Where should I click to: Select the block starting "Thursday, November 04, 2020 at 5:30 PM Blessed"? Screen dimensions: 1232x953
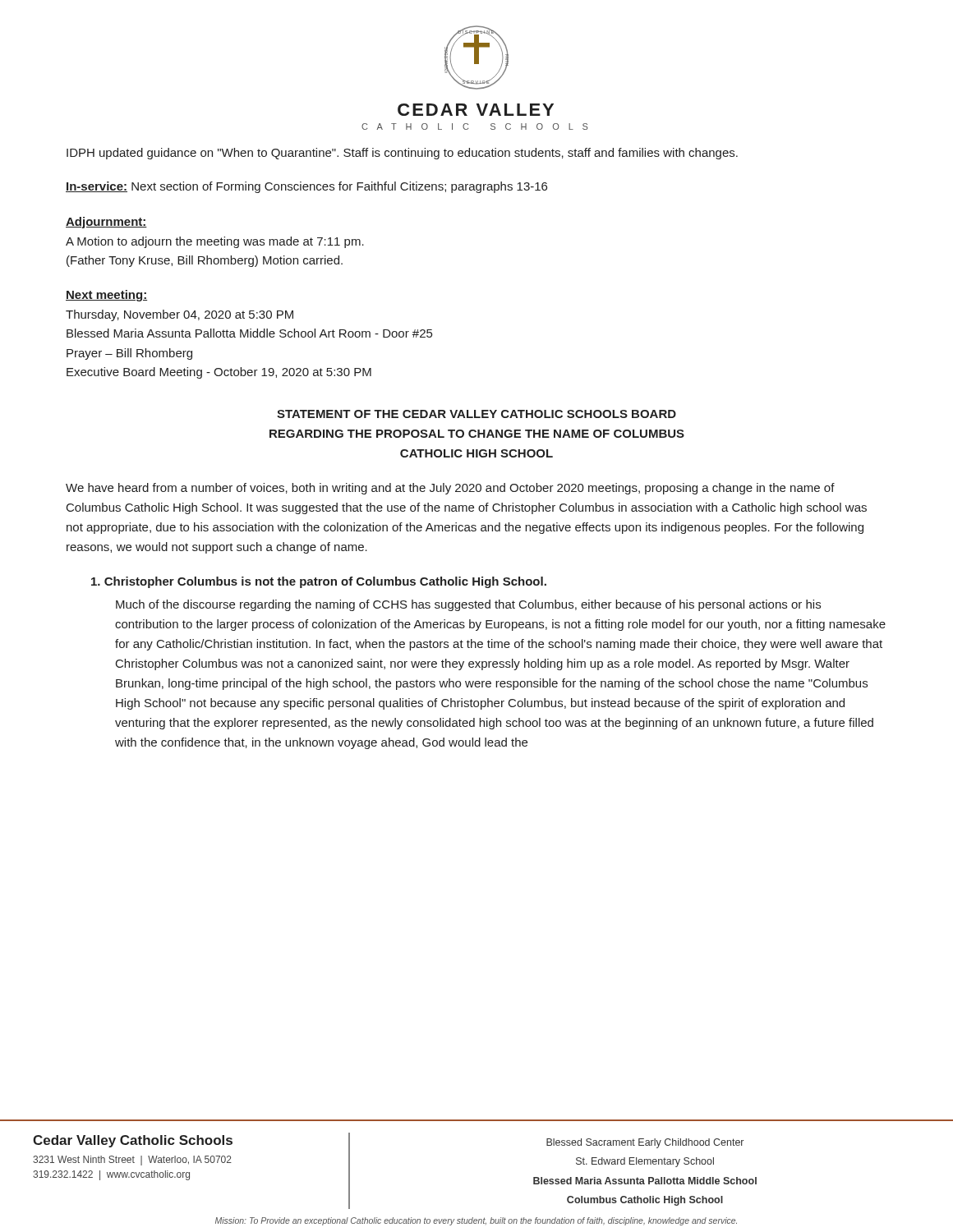[249, 343]
